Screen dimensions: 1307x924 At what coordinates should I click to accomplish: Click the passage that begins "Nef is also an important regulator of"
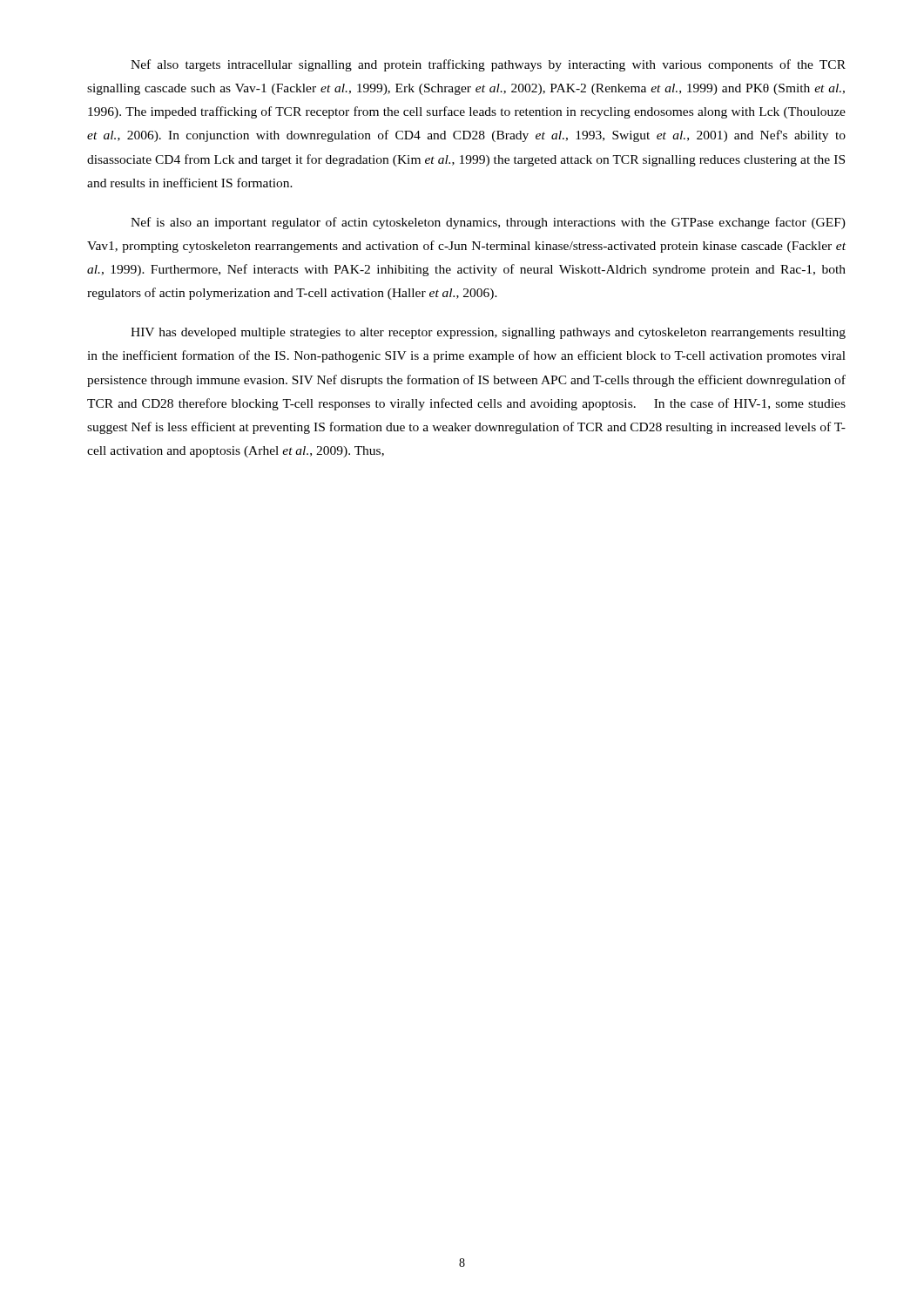466,257
